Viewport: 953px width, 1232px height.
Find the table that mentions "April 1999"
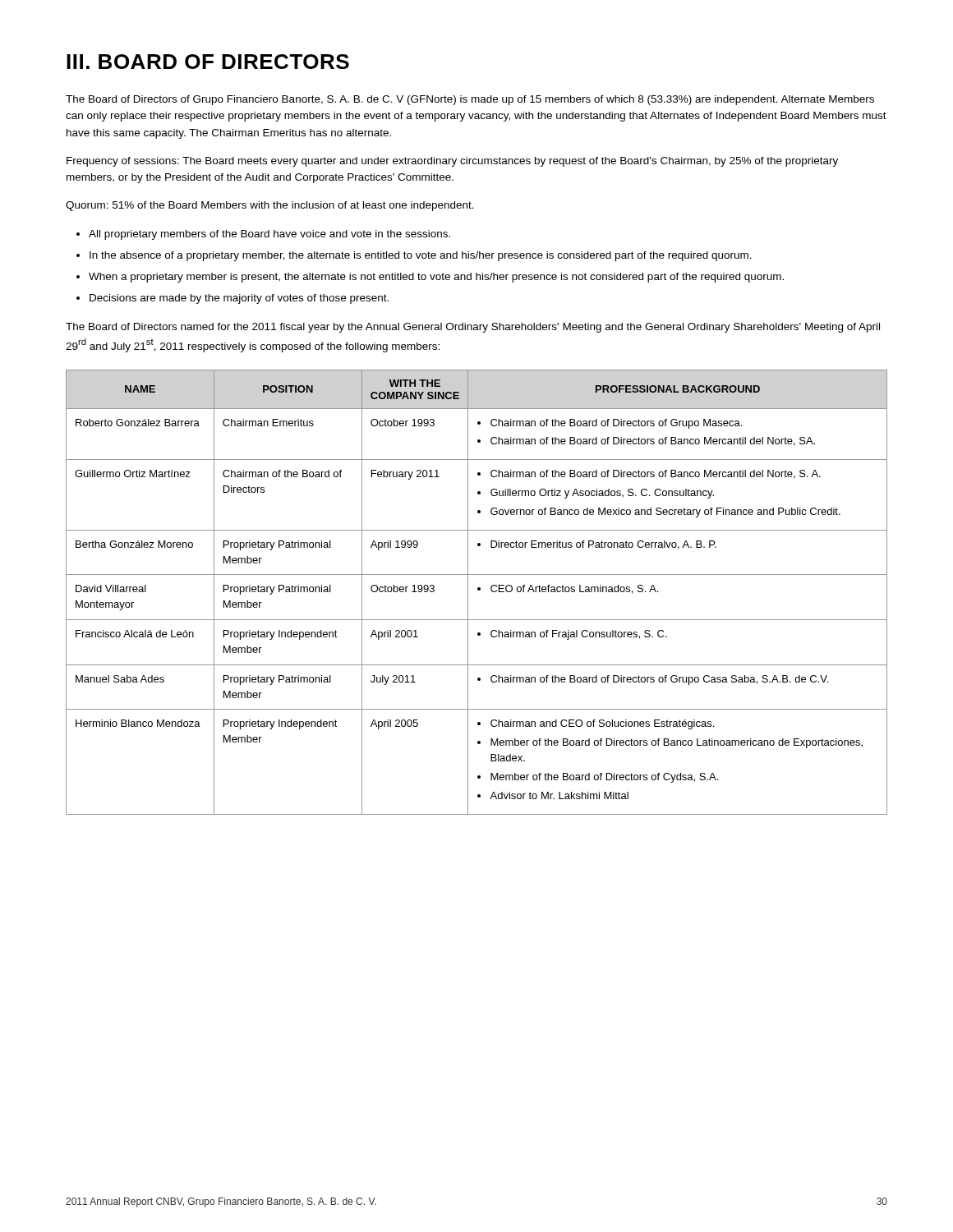click(x=476, y=592)
